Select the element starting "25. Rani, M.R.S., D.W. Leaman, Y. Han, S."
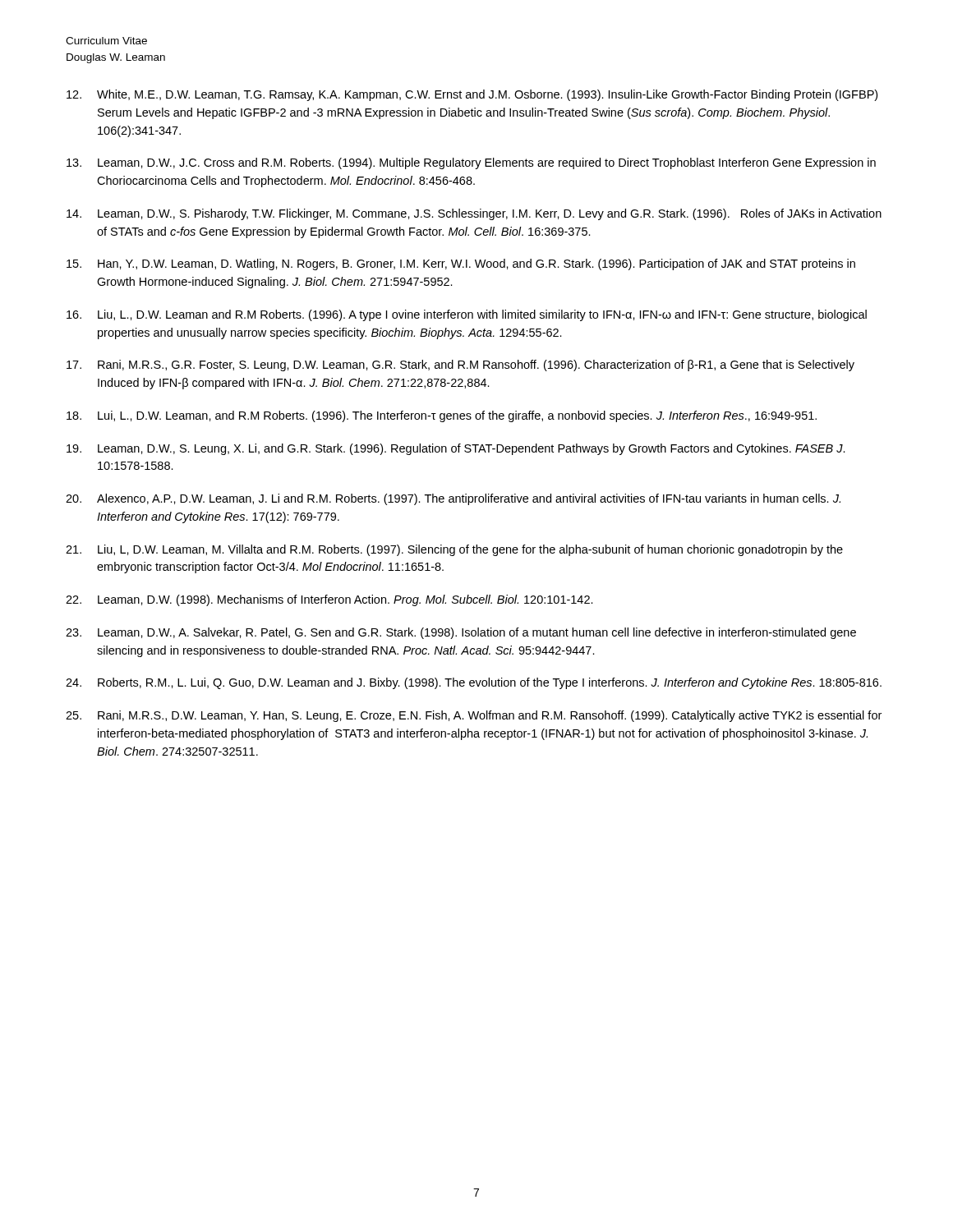 [x=476, y=734]
